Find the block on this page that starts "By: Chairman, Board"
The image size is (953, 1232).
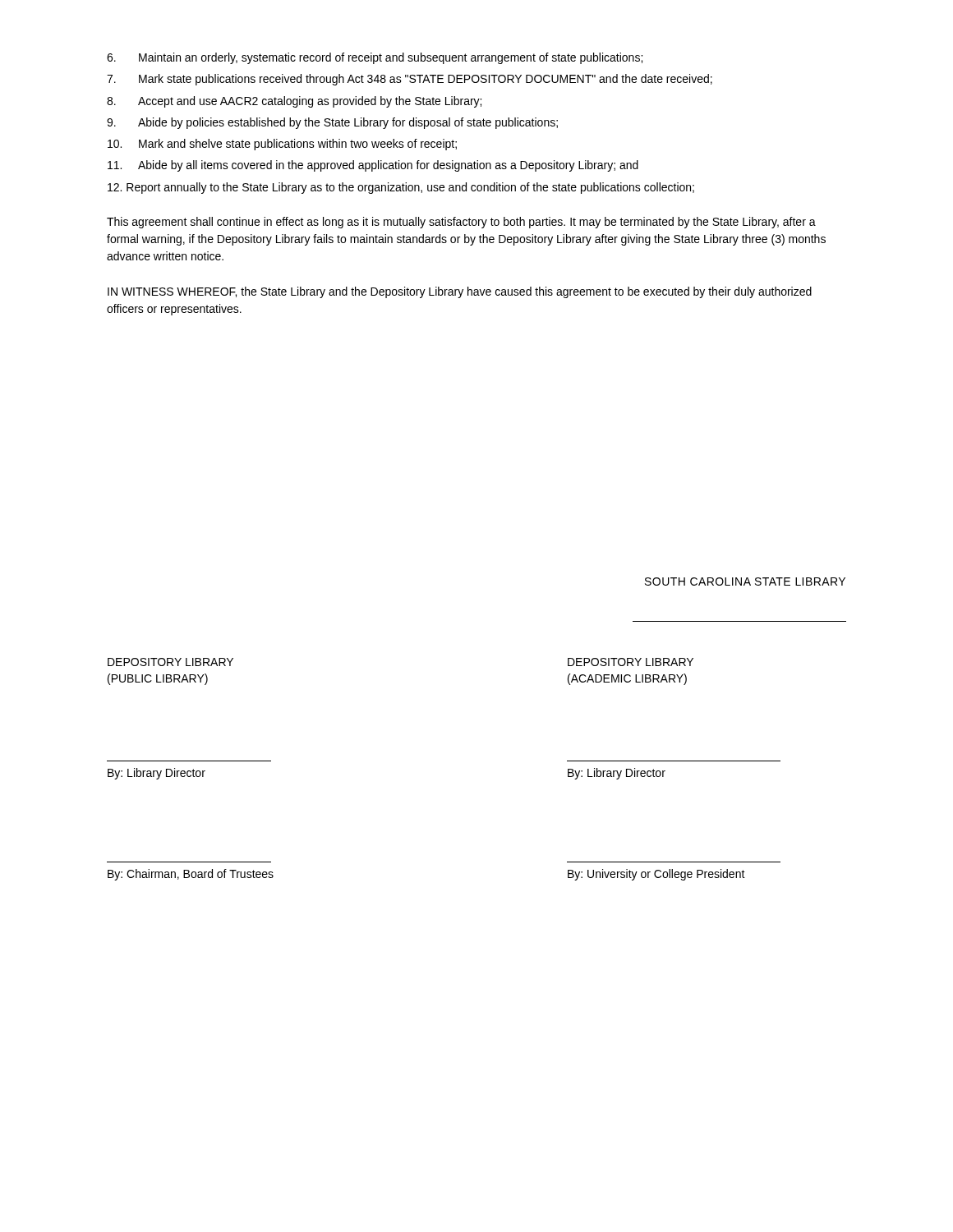coord(190,874)
